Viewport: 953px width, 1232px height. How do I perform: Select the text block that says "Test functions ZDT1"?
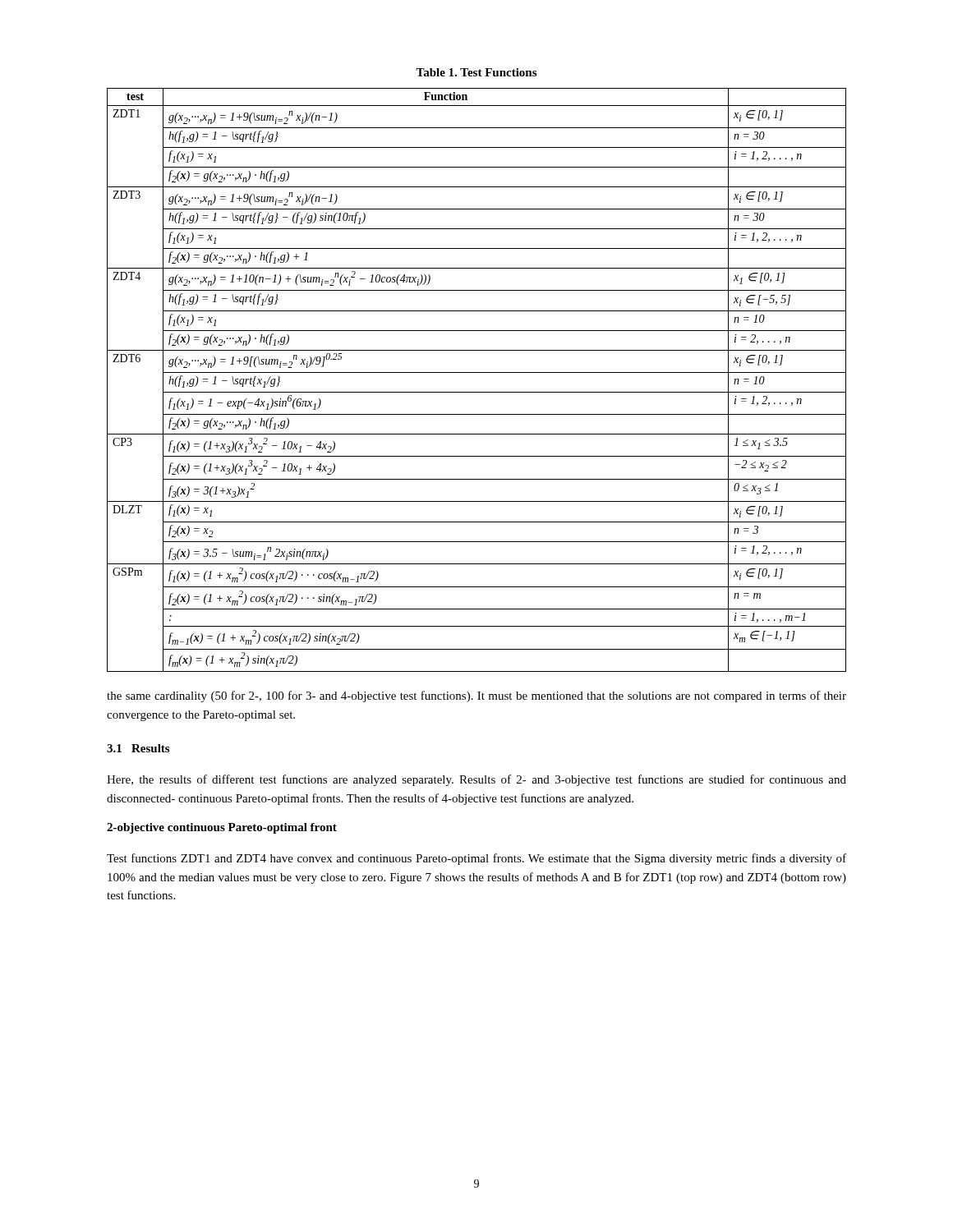[476, 877]
